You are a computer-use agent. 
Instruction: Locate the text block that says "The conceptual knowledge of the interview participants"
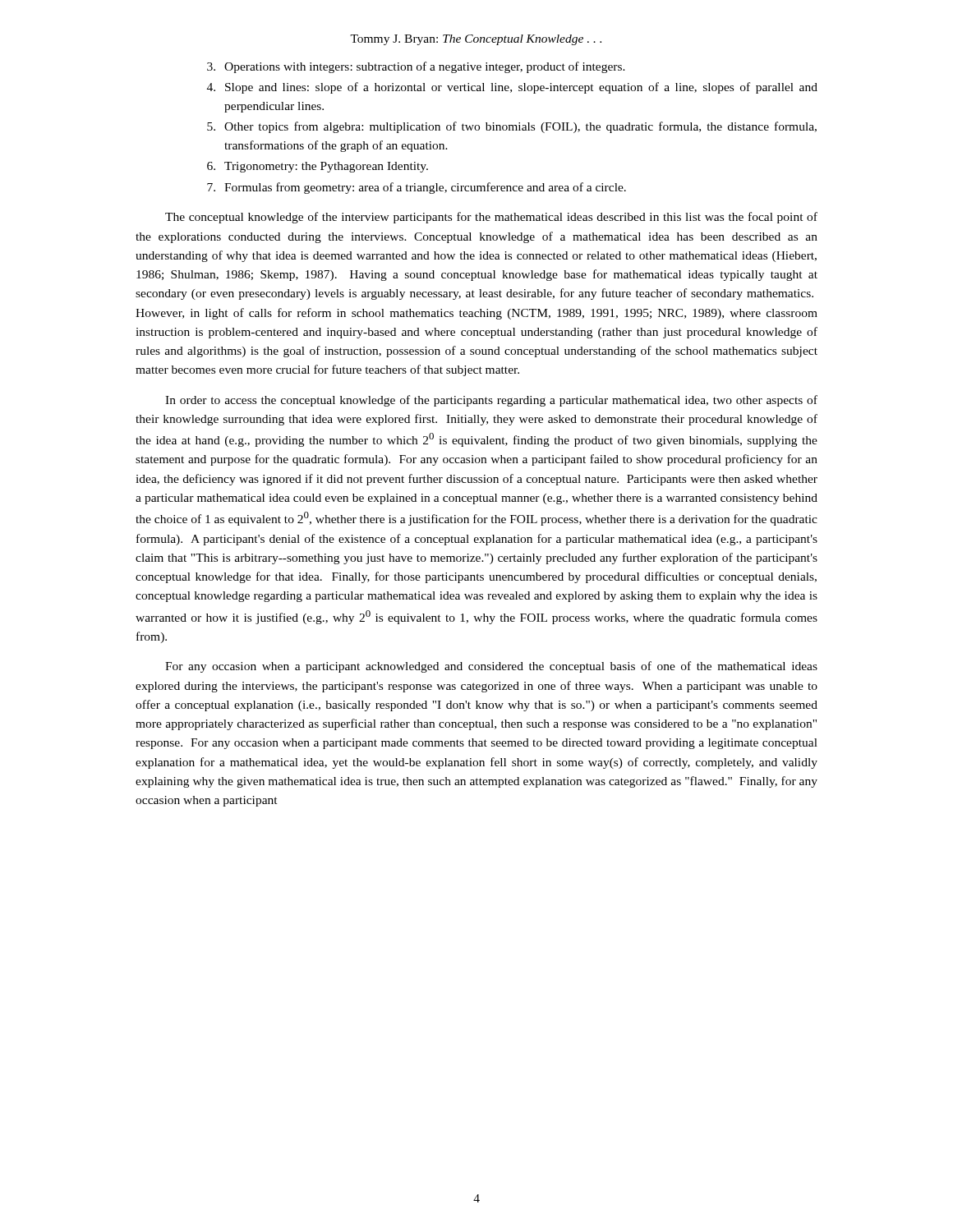(x=476, y=293)
